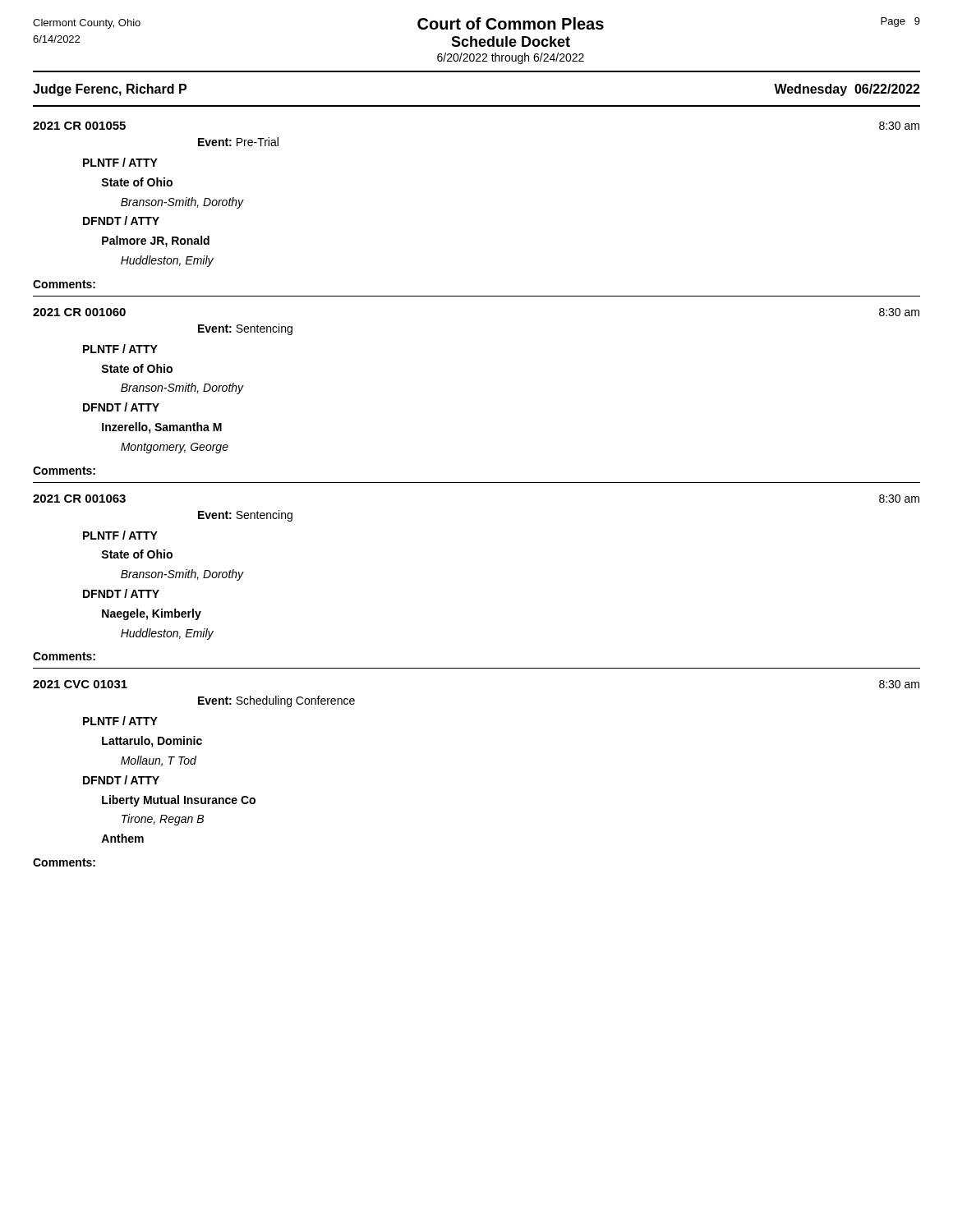953x1232 pixels.
Task: Click on the text block starting "2021 CR 001060 8:30 am Event: Sentencing"
Action: pos(77,312)
